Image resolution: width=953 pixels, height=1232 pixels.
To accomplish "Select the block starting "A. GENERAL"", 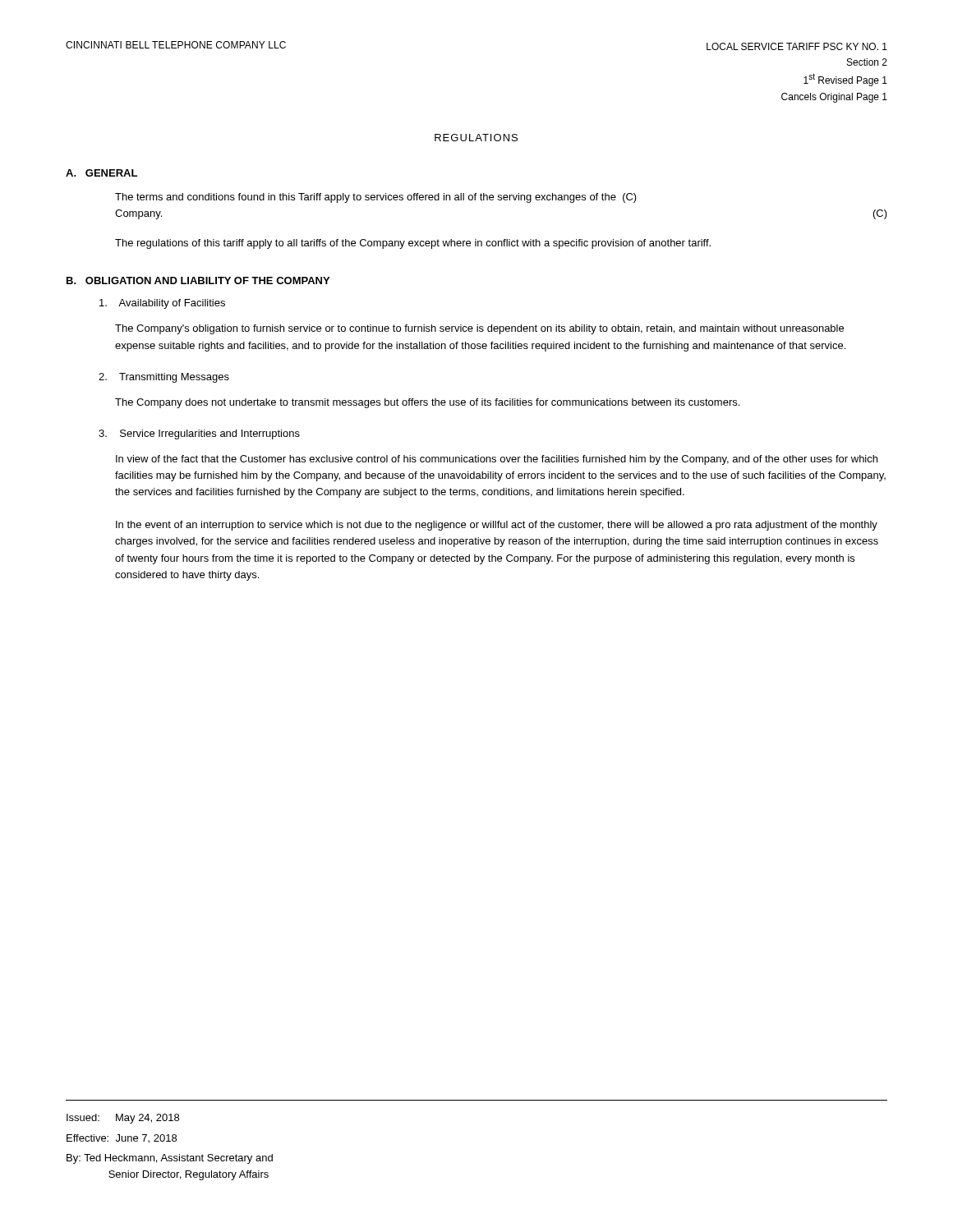I will coord(102,173).
